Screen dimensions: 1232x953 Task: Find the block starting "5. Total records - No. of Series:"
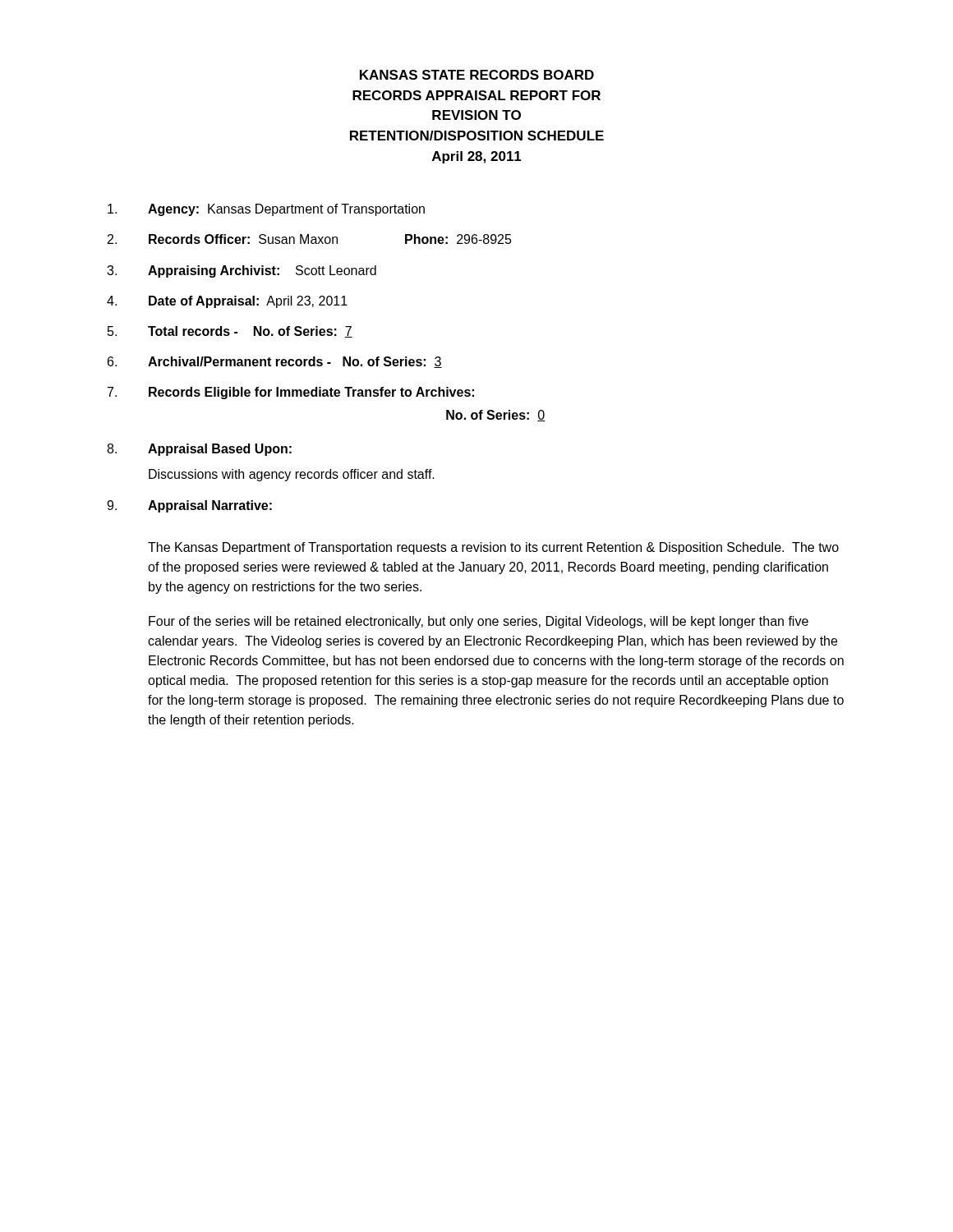coord(230,332)
